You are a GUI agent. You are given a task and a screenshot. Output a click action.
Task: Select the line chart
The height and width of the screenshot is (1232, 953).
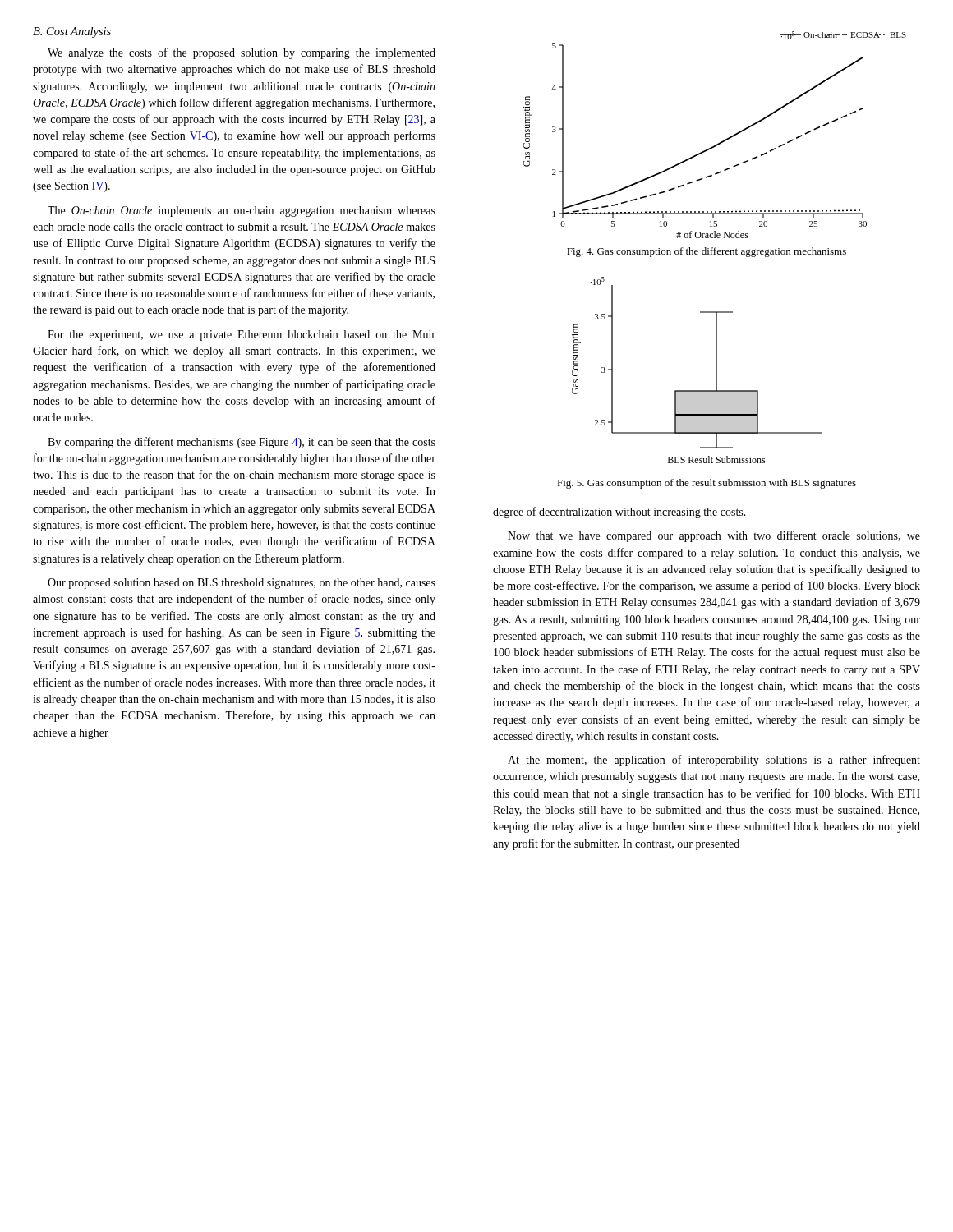[x=707, y=133]
